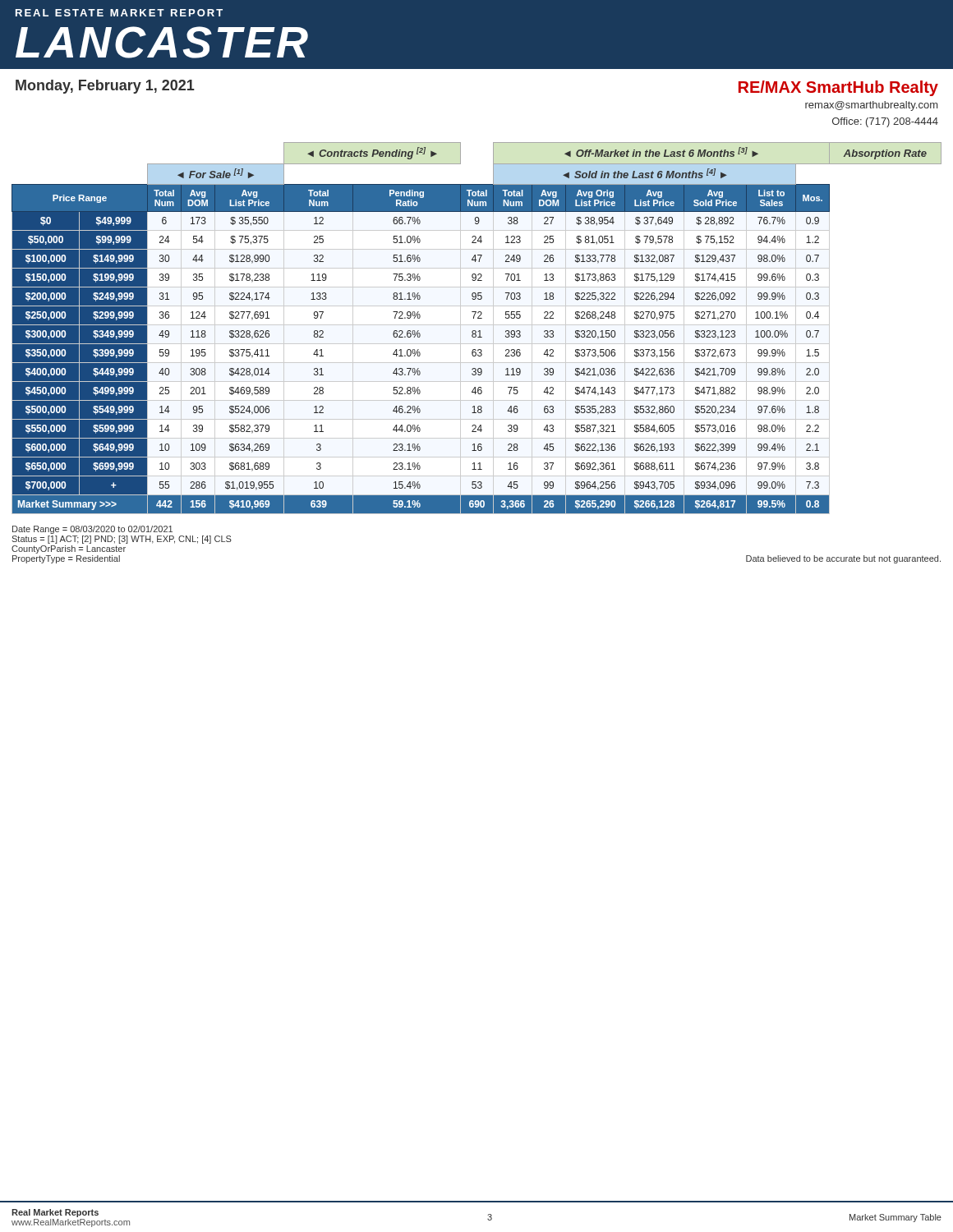Image resolution: width=953 pixels, height=1232 pixels.
Task: Point to the block starting "Data believed to be accurate but not guaranteed."
Action: click(x=844, y=558)
